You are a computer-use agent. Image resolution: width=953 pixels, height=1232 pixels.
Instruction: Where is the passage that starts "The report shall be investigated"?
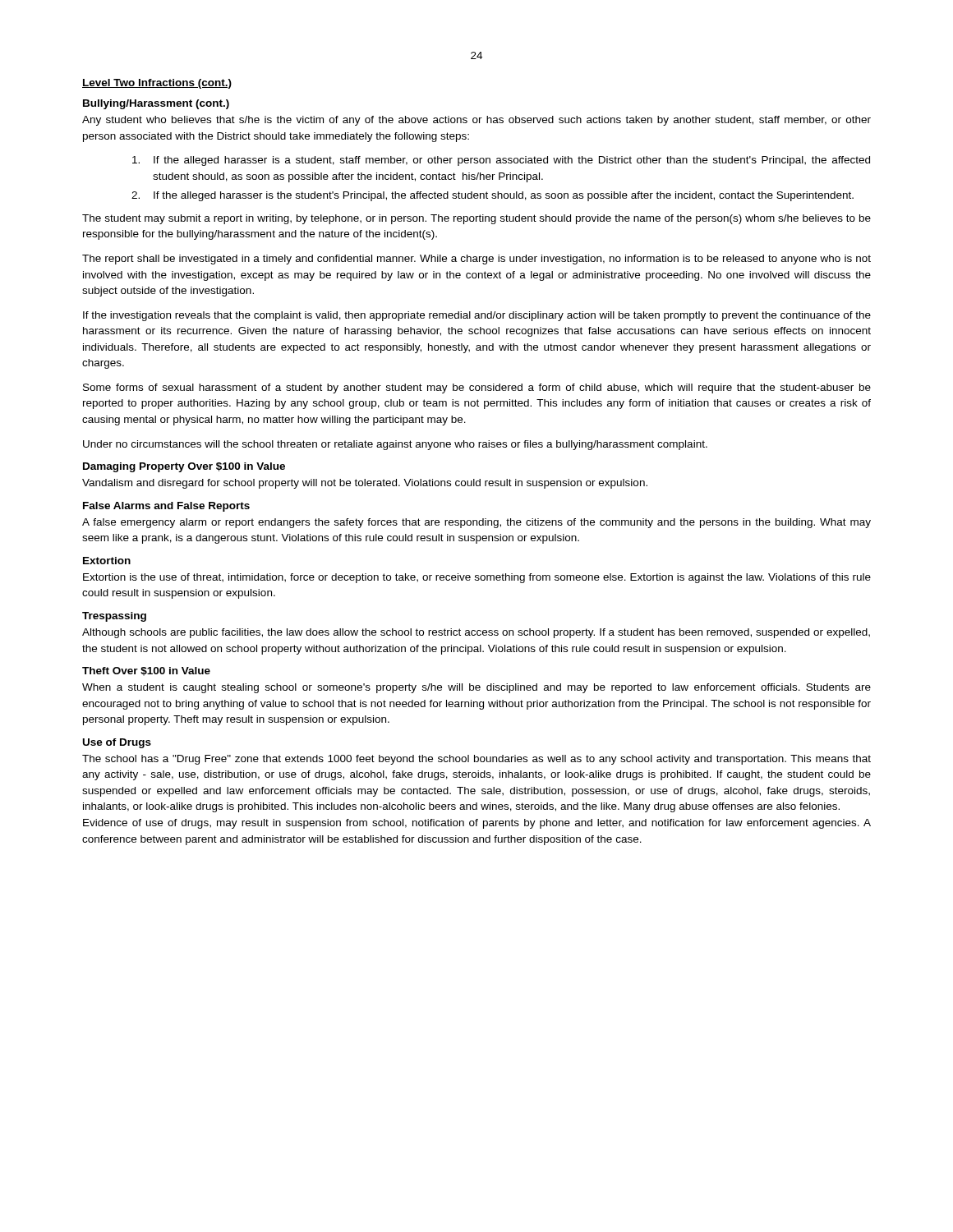476,274
